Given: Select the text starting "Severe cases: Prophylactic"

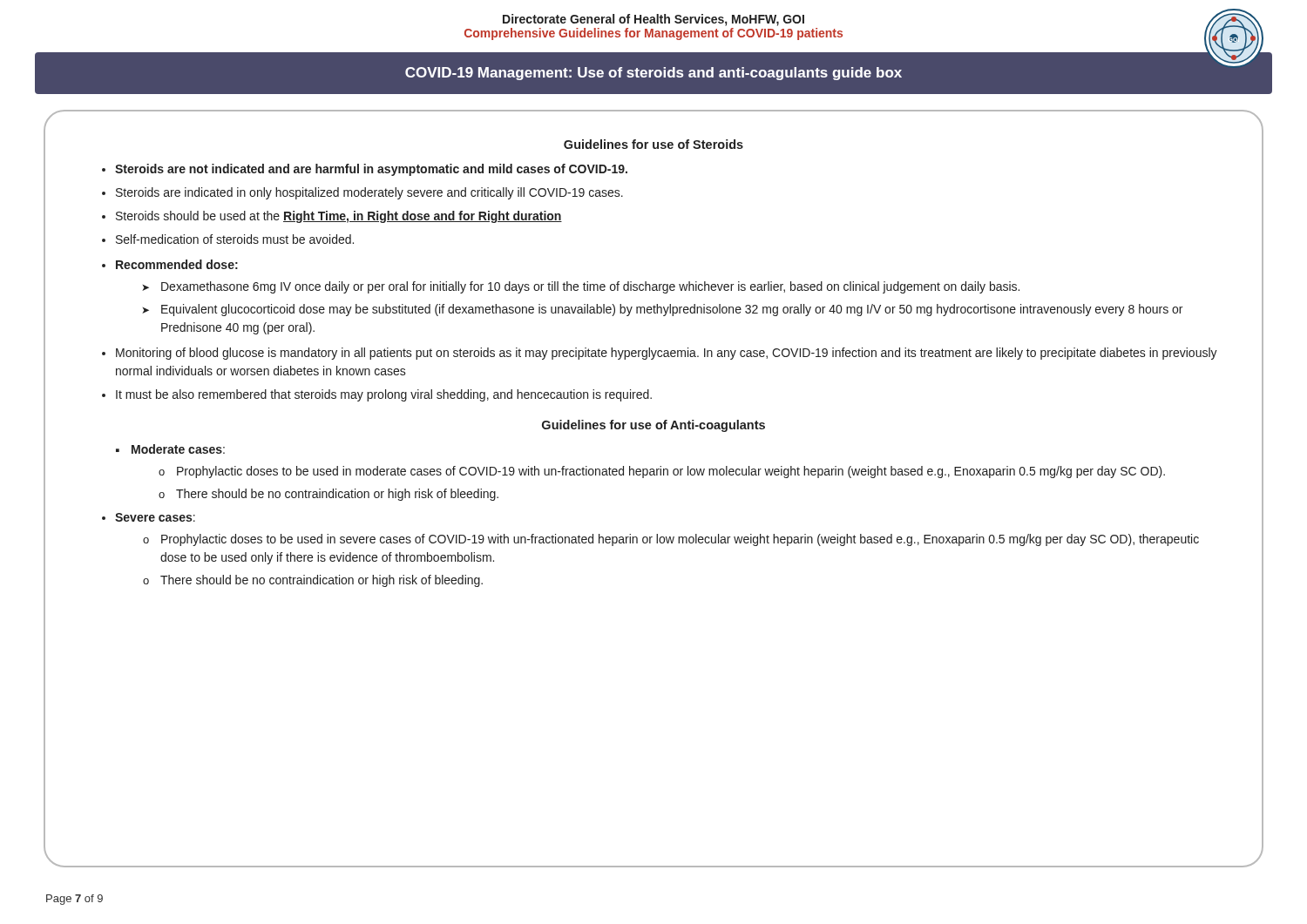Looking at the screenshot, I should click(x=667, y=550).
